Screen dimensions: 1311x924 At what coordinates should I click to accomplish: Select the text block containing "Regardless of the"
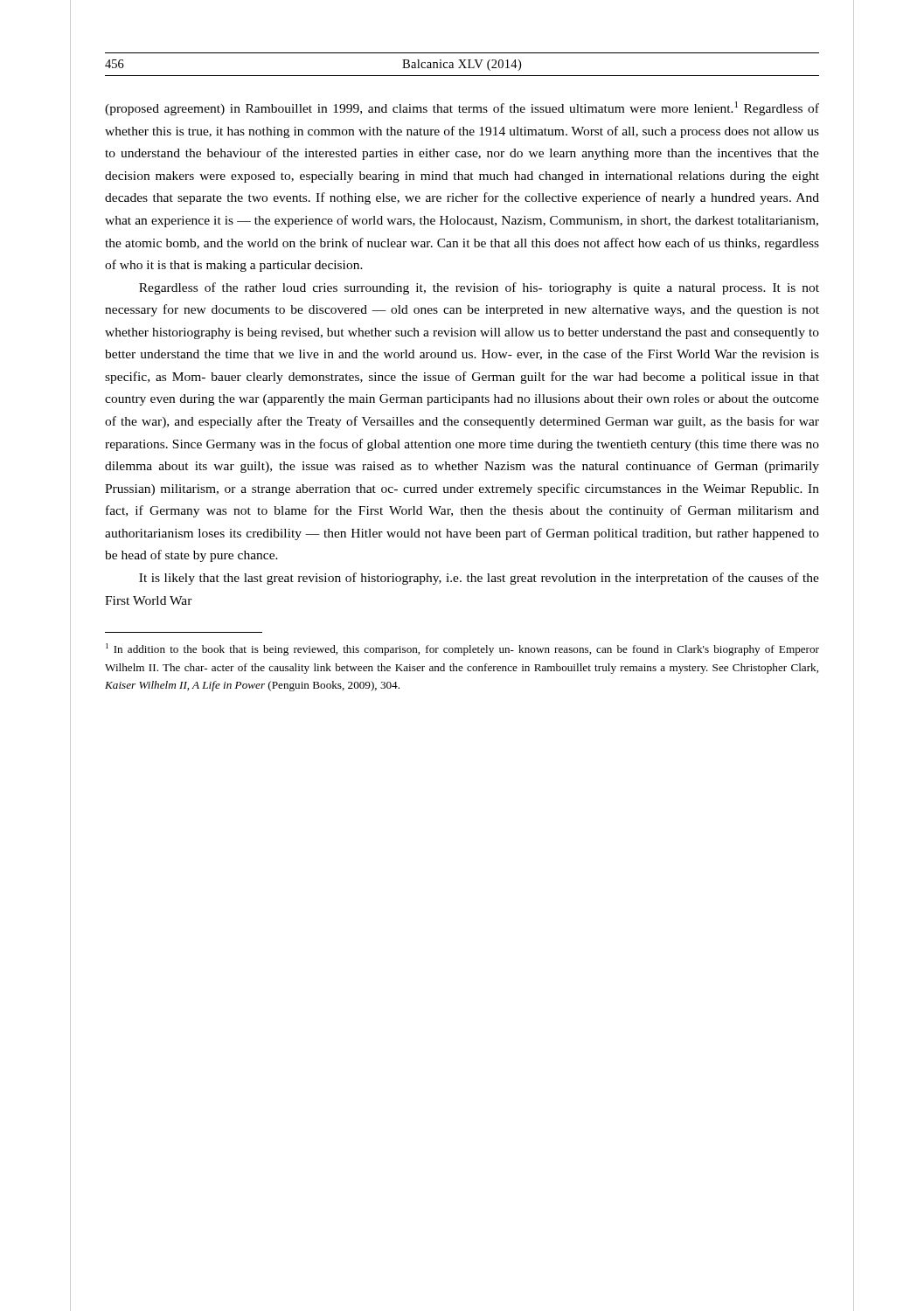click(x=462, y=421)
